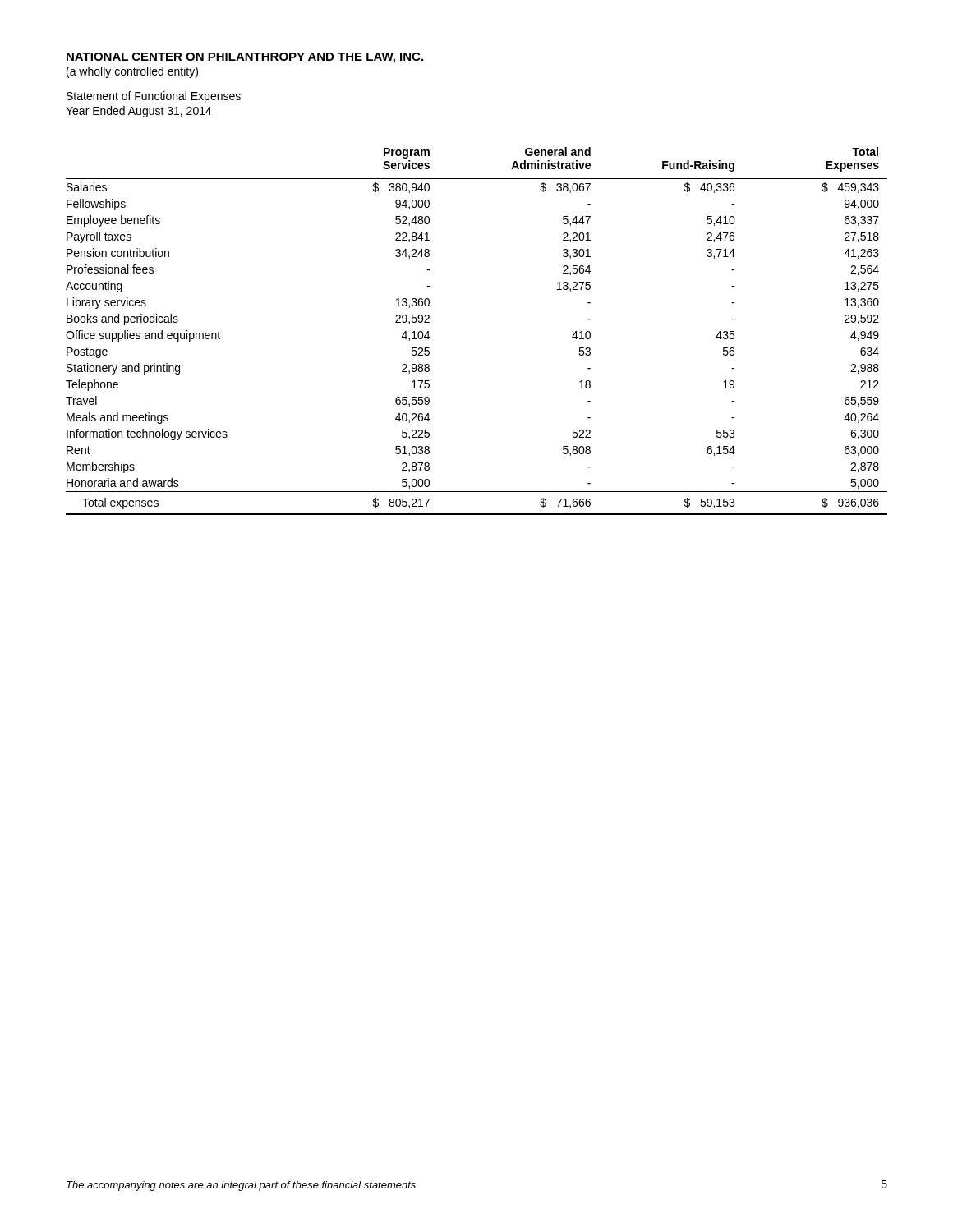Click where it says "Year Ended August 31, 2014"
953x1232 pixels.
coord(139,111)
